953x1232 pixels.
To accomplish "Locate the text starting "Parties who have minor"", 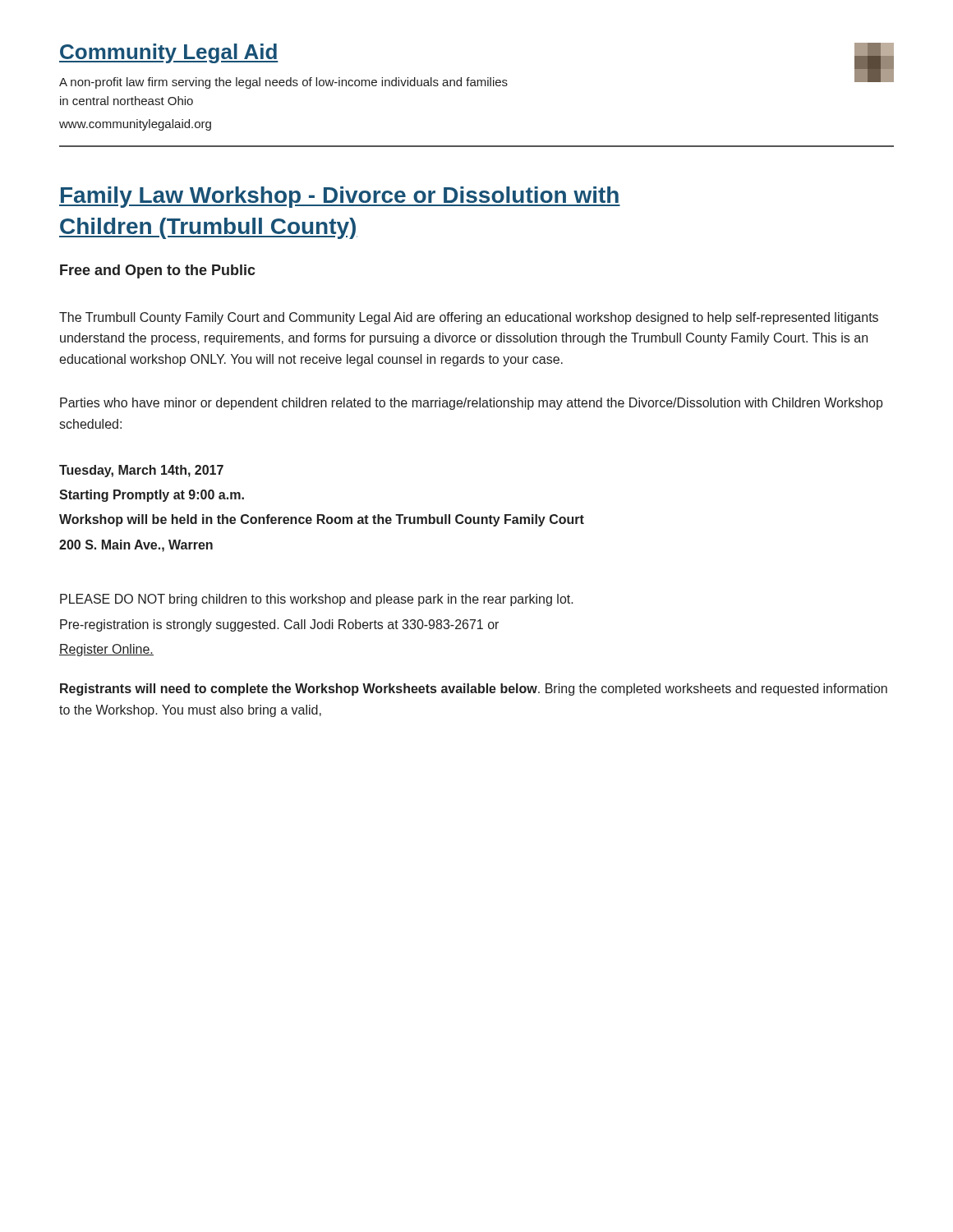I will click(471, 414).
